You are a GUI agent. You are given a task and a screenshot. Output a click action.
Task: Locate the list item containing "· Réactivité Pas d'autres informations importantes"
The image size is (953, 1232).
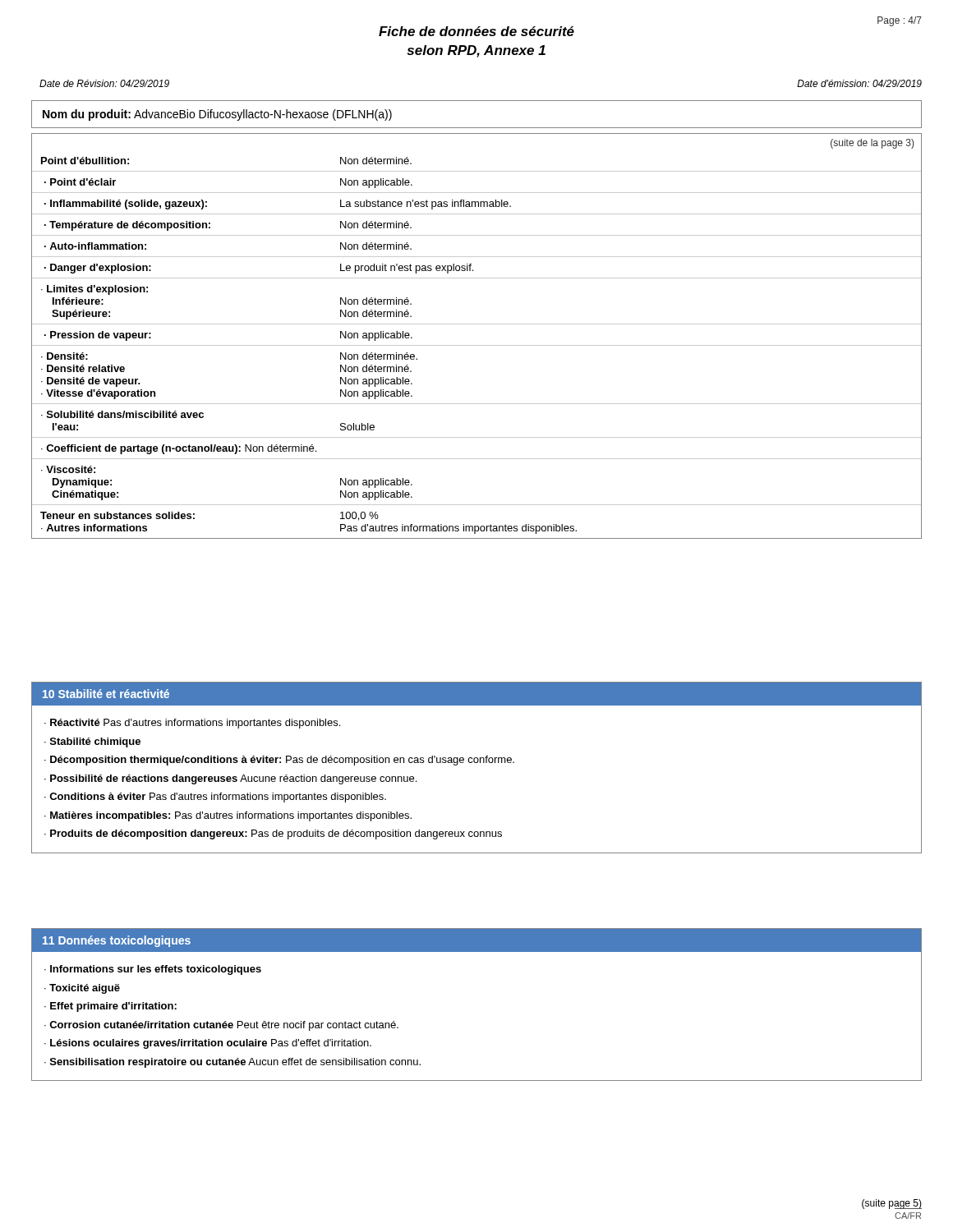tap(192, 724)
